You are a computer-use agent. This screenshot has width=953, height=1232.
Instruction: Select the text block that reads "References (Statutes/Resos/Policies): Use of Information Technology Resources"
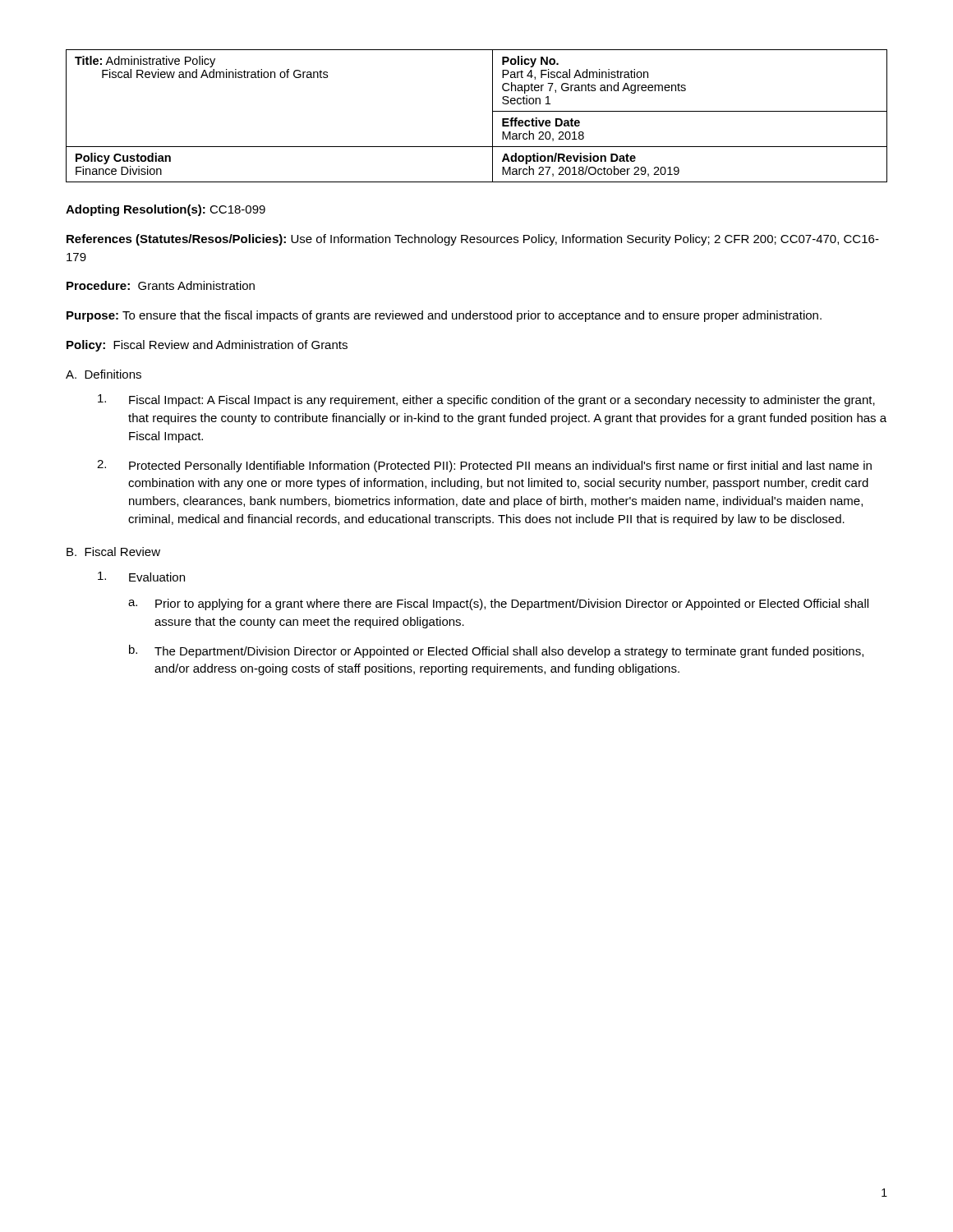click(x=472, y=247)
